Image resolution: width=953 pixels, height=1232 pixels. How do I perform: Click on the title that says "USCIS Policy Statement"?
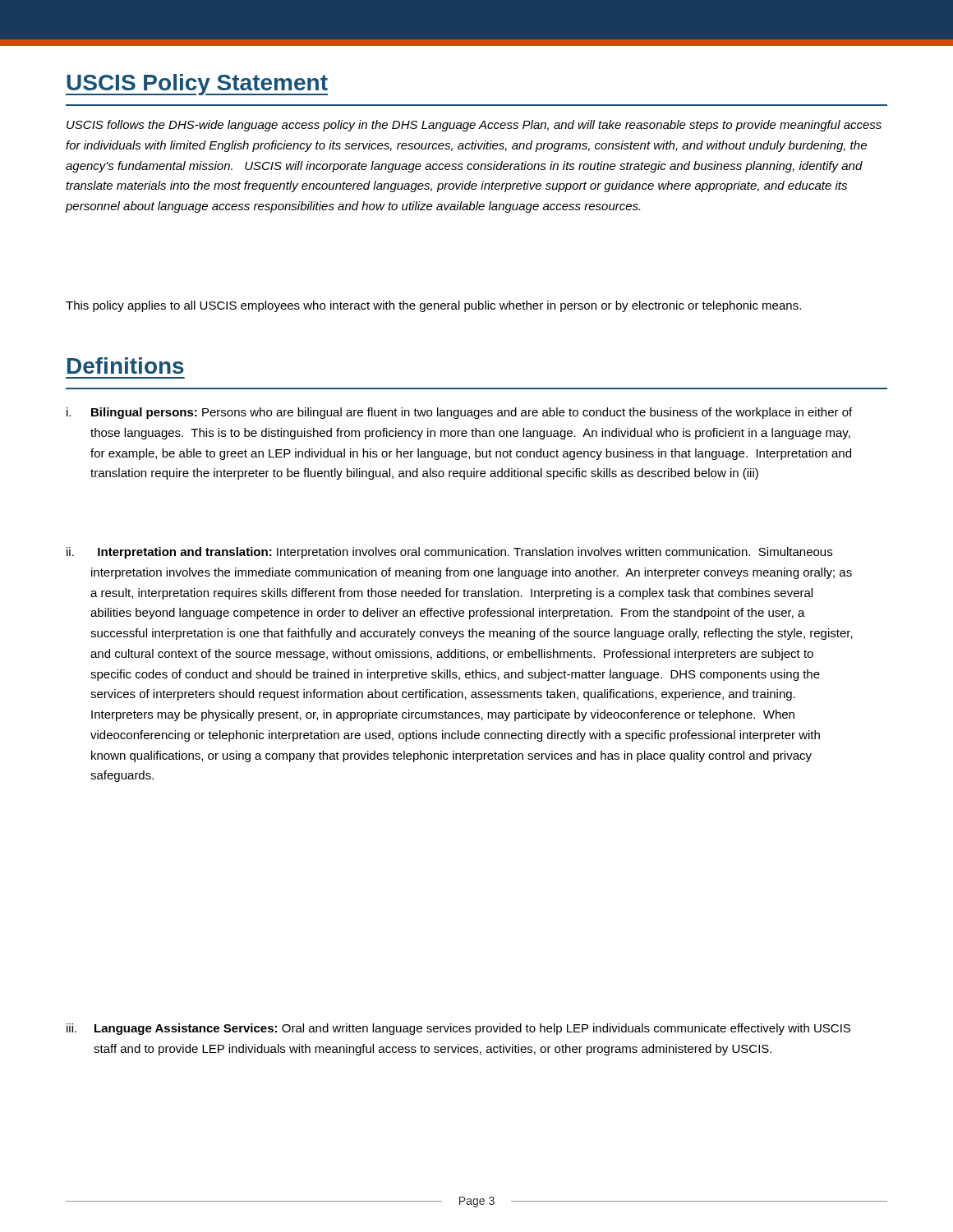[197, 83]
